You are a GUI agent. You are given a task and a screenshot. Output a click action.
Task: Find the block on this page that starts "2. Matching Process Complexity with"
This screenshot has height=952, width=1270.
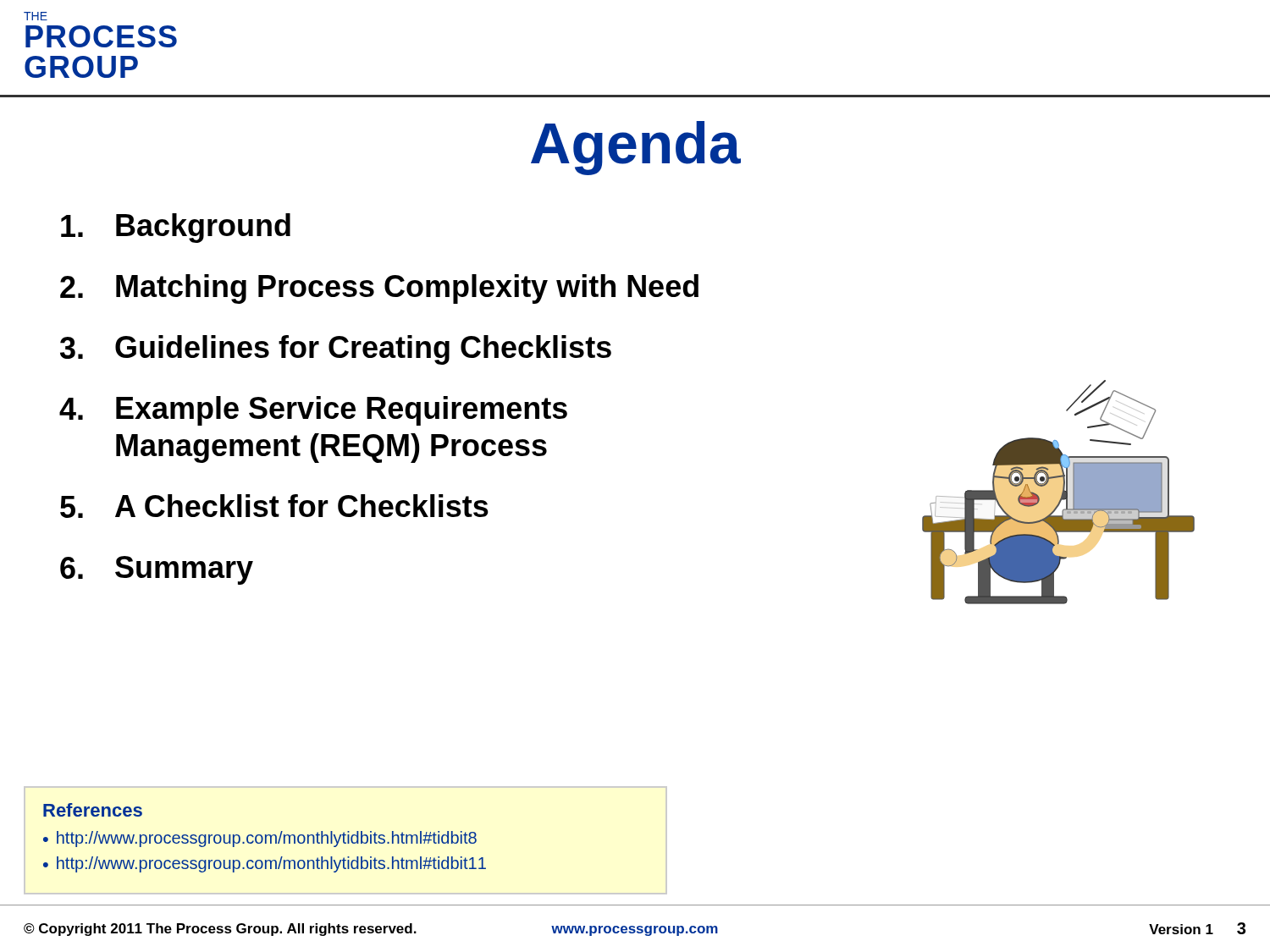380,287
